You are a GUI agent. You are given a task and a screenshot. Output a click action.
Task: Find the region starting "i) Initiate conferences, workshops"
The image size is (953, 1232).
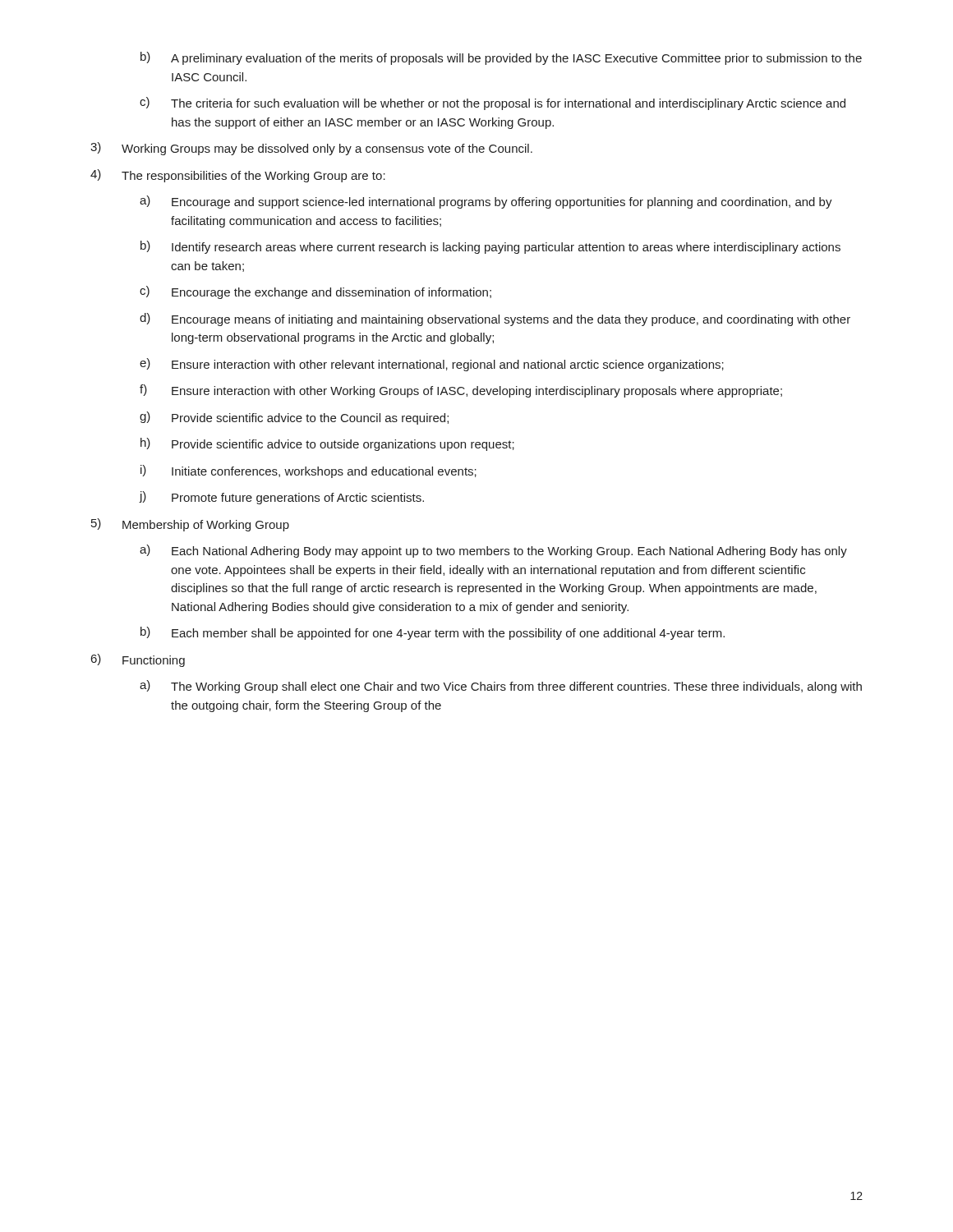pos(308,471)
